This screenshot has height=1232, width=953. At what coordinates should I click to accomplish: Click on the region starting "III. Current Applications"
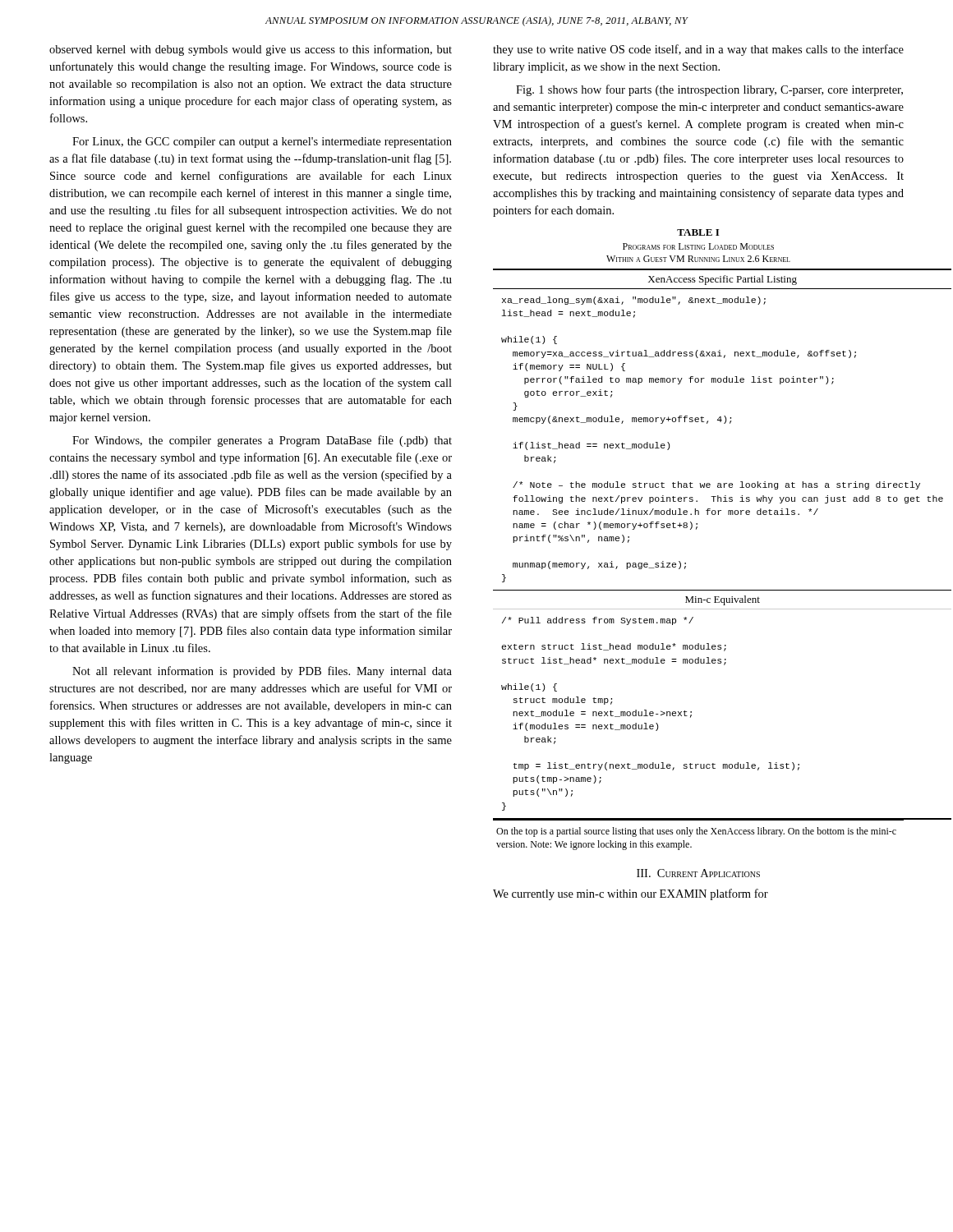pos(698,873)
